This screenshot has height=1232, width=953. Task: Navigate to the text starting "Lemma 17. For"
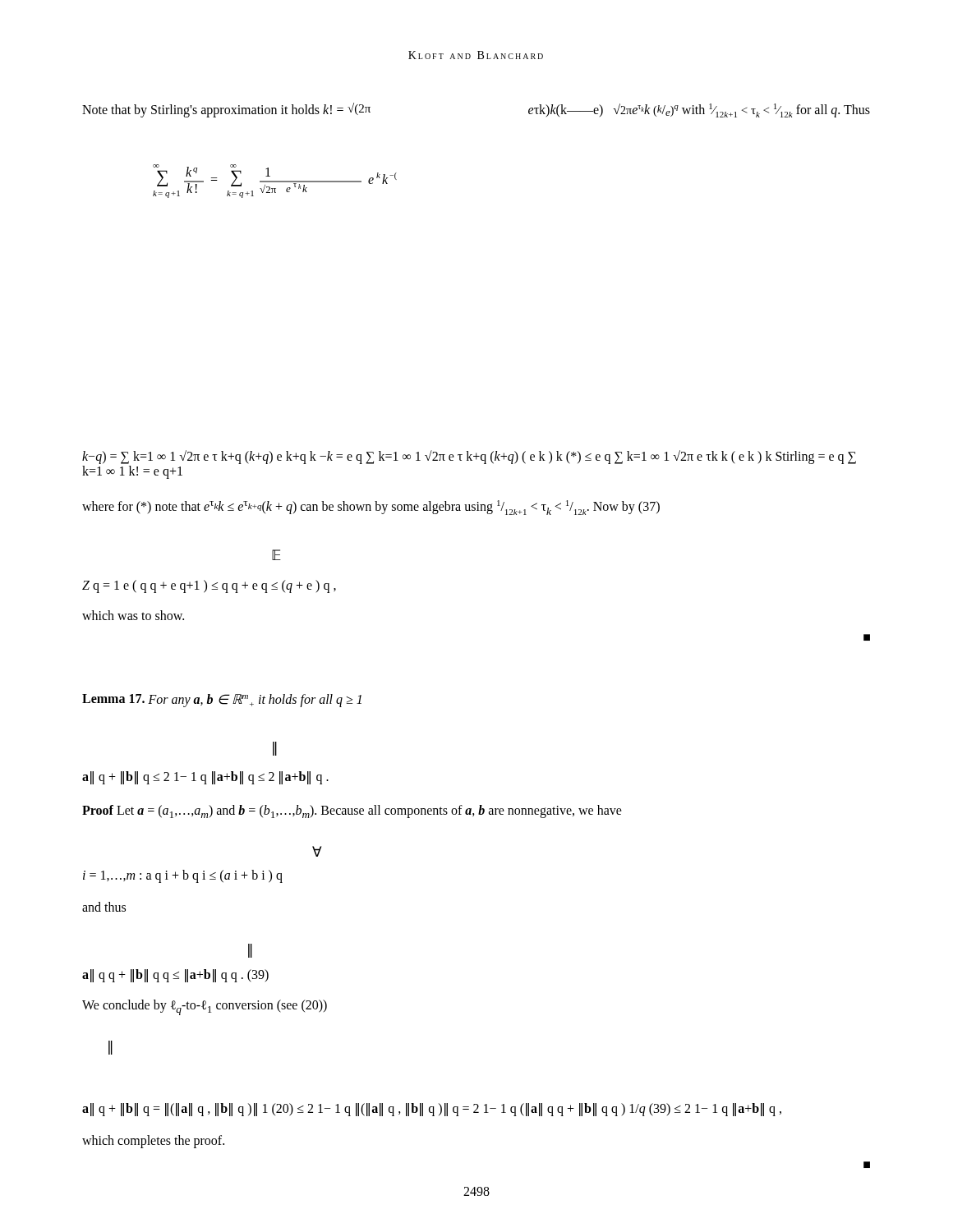pos(223,699)
